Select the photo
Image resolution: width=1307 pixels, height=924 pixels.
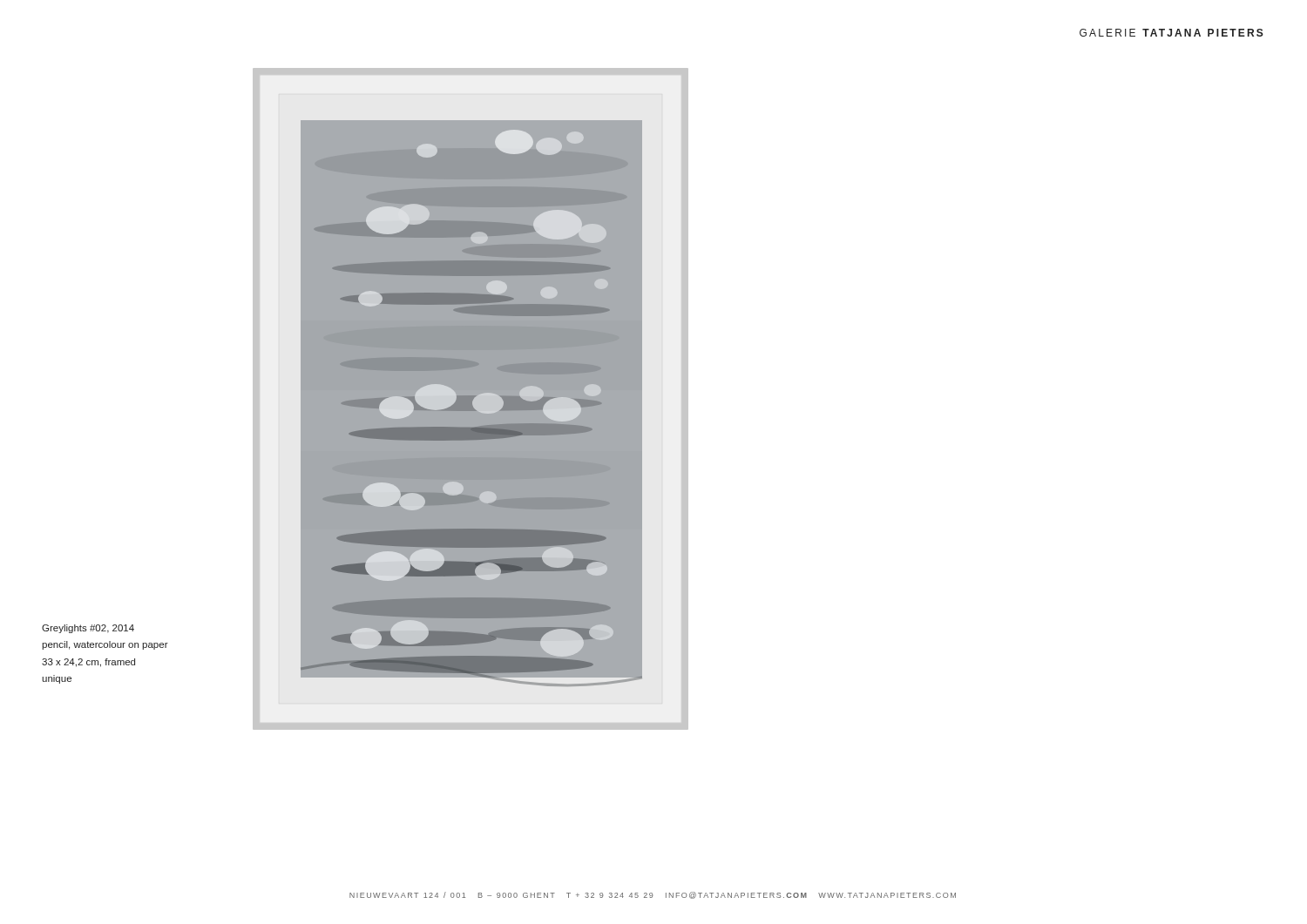pos(471,399)
